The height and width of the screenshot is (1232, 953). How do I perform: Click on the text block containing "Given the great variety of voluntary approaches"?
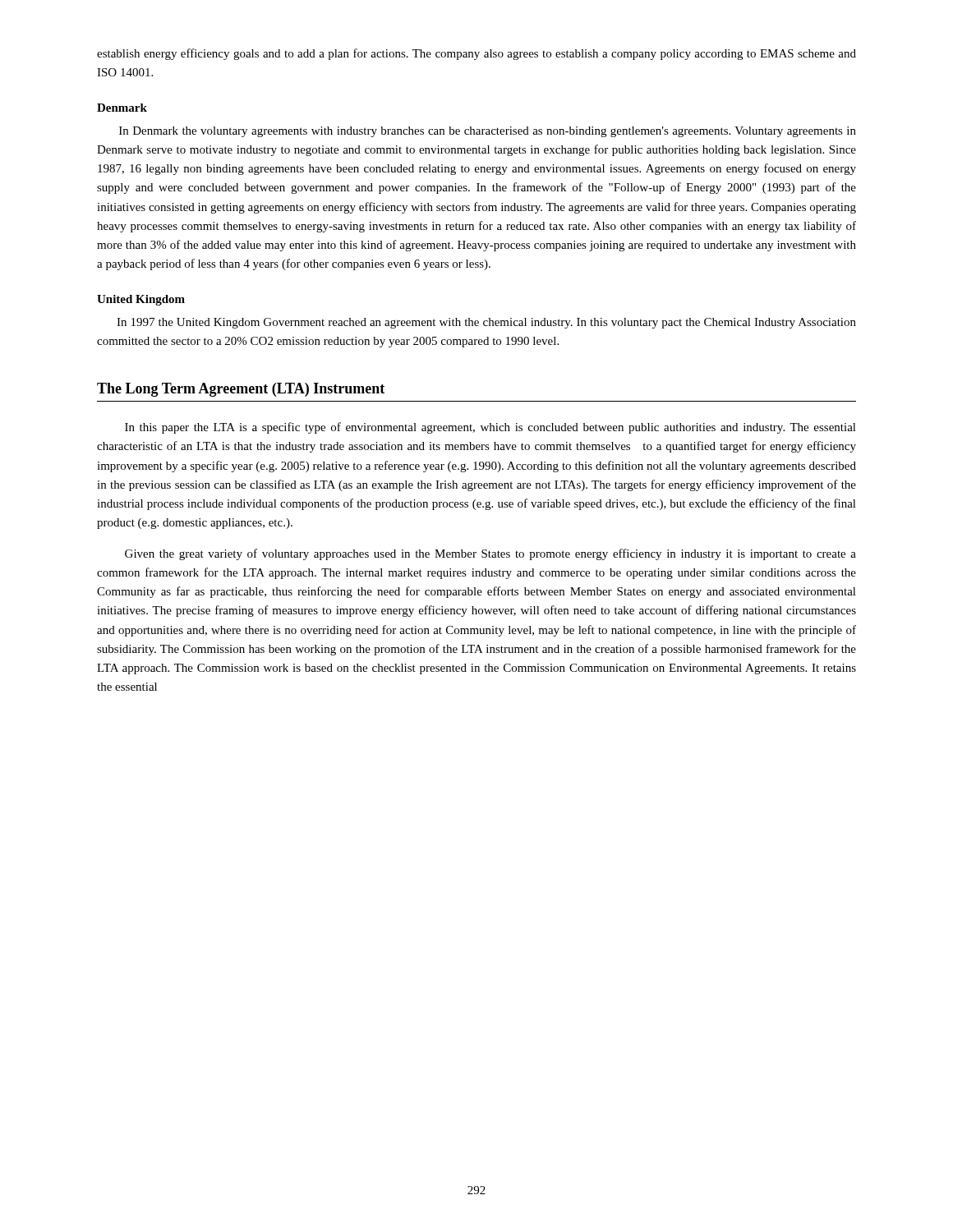pos(476,621)
